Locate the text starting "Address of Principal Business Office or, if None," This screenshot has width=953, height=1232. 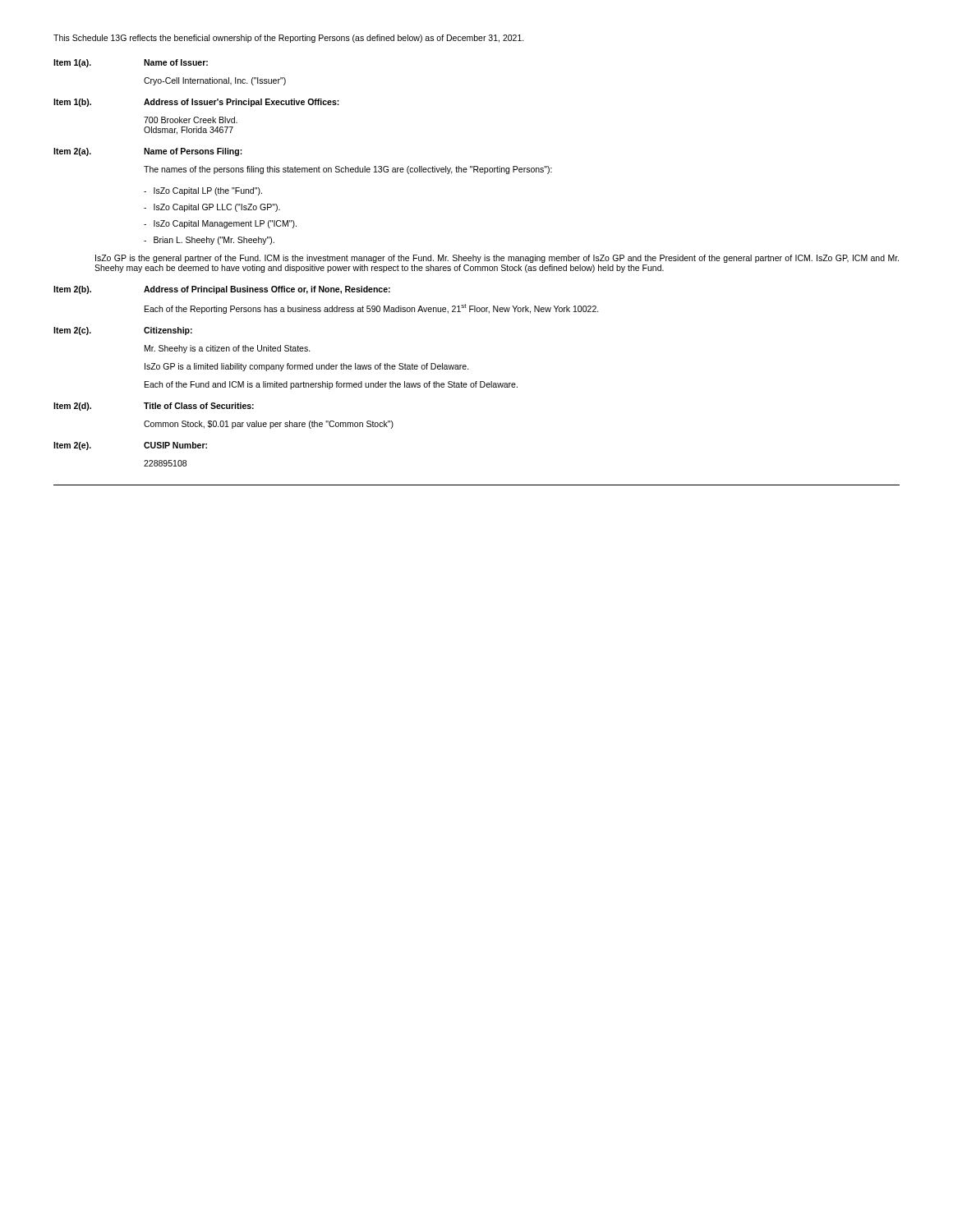tap(267, 289)
